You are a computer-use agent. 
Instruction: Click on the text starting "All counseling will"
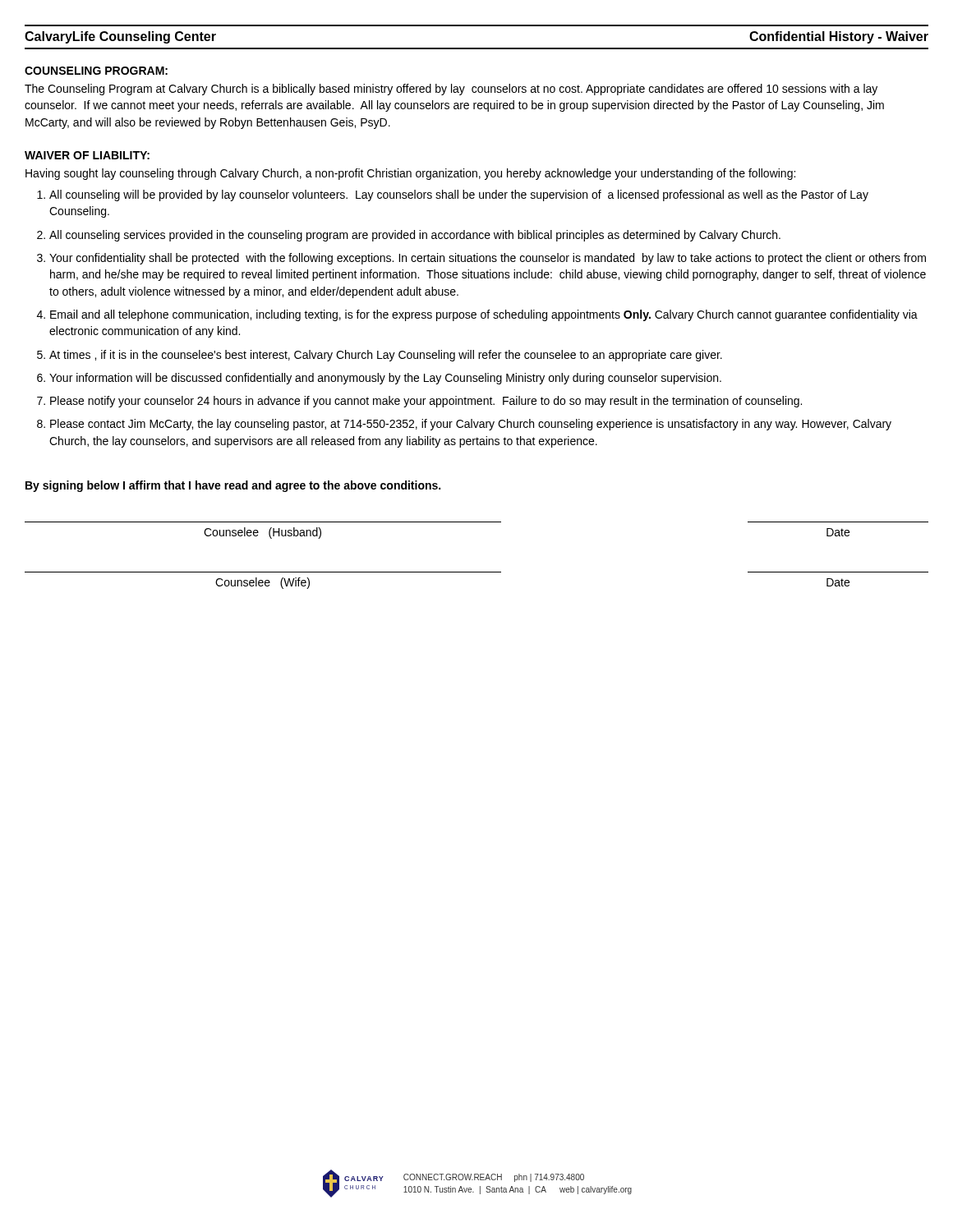(x=459, y=203)
